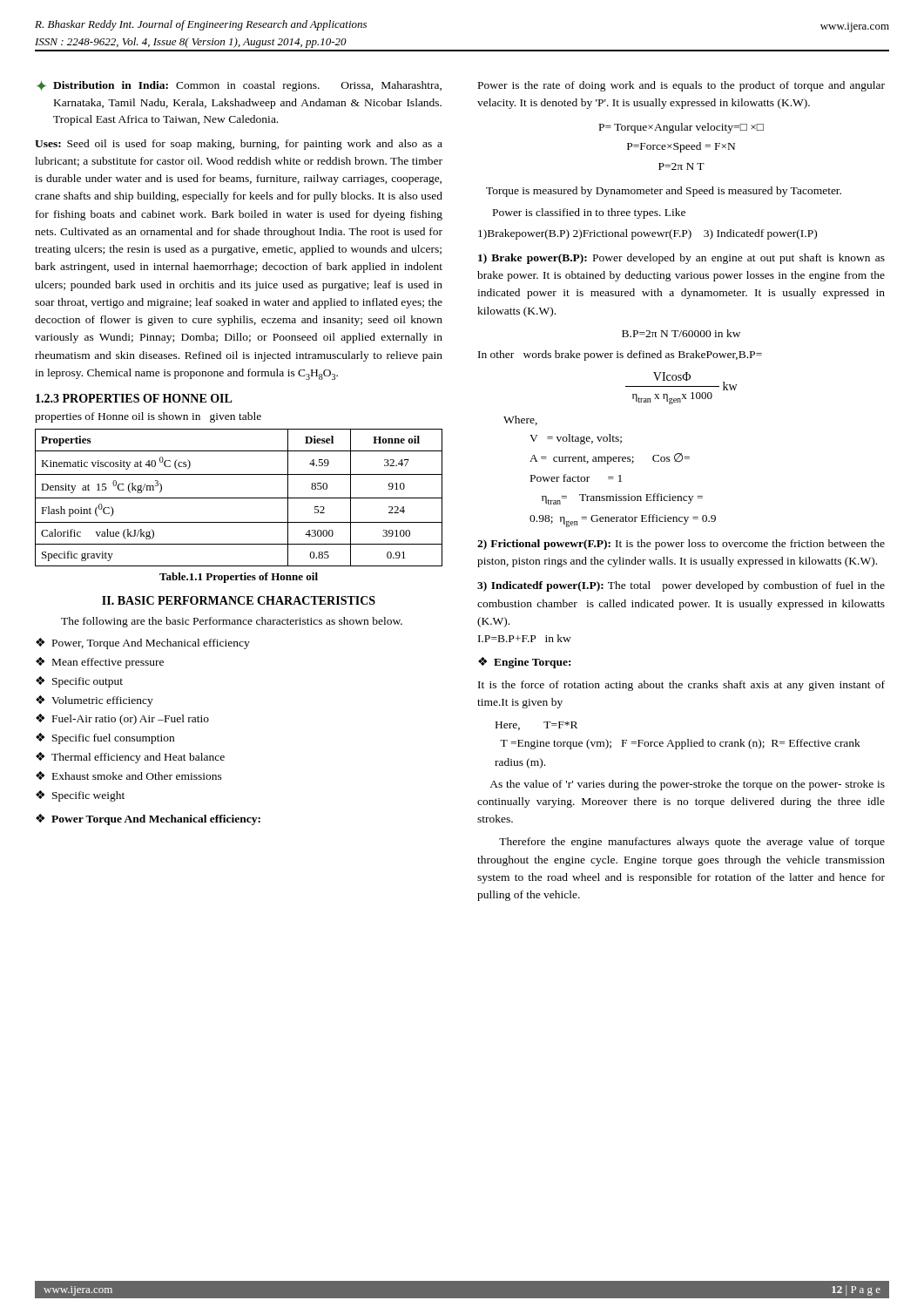Click the passage that begins "Torque is measured by Dynamometer and Speed"
Image resolution: width=924 pixels, height=1307 pixels.
coord(660,191)
